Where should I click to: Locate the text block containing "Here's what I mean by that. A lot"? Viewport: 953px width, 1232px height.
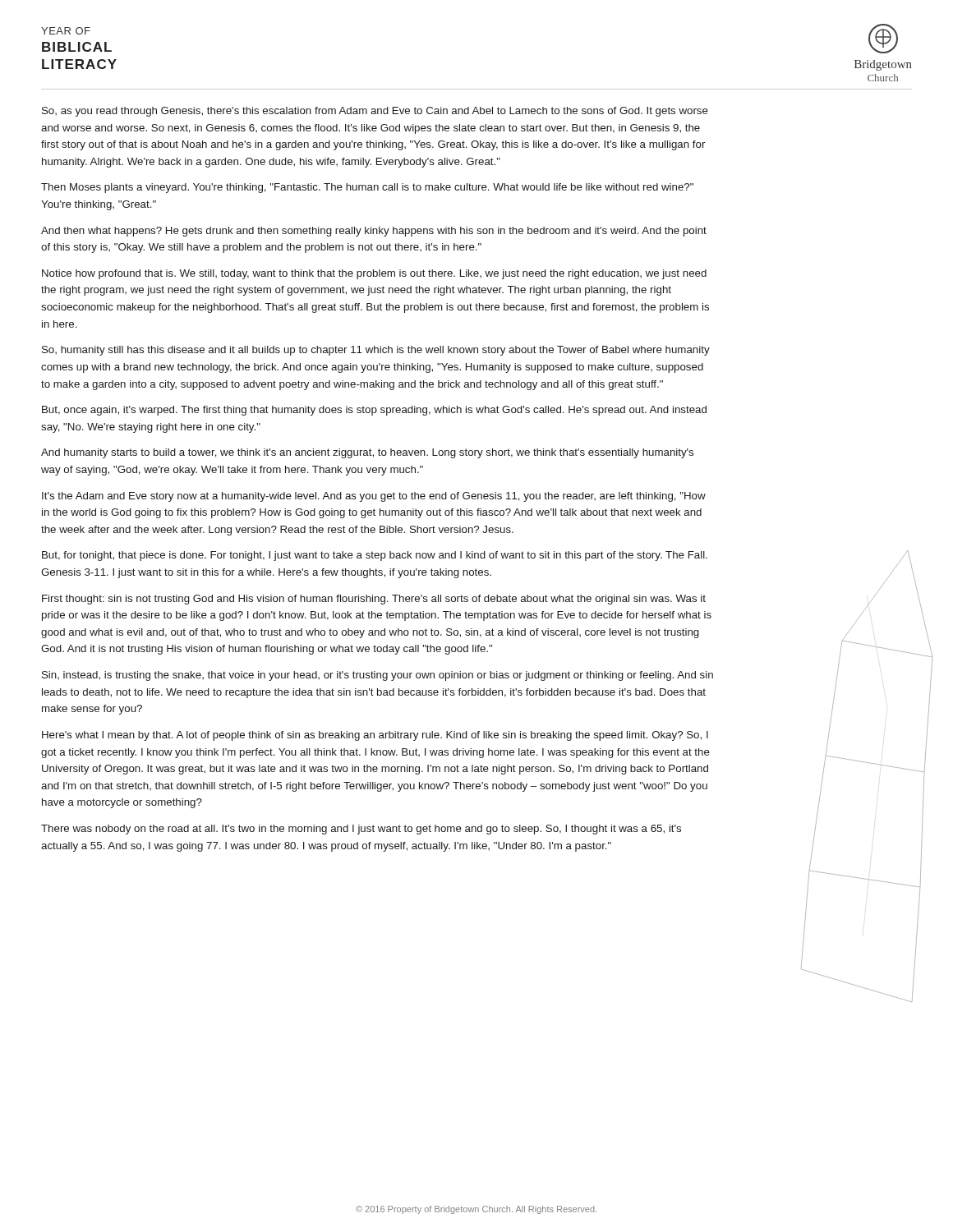[x=378, y=769]
